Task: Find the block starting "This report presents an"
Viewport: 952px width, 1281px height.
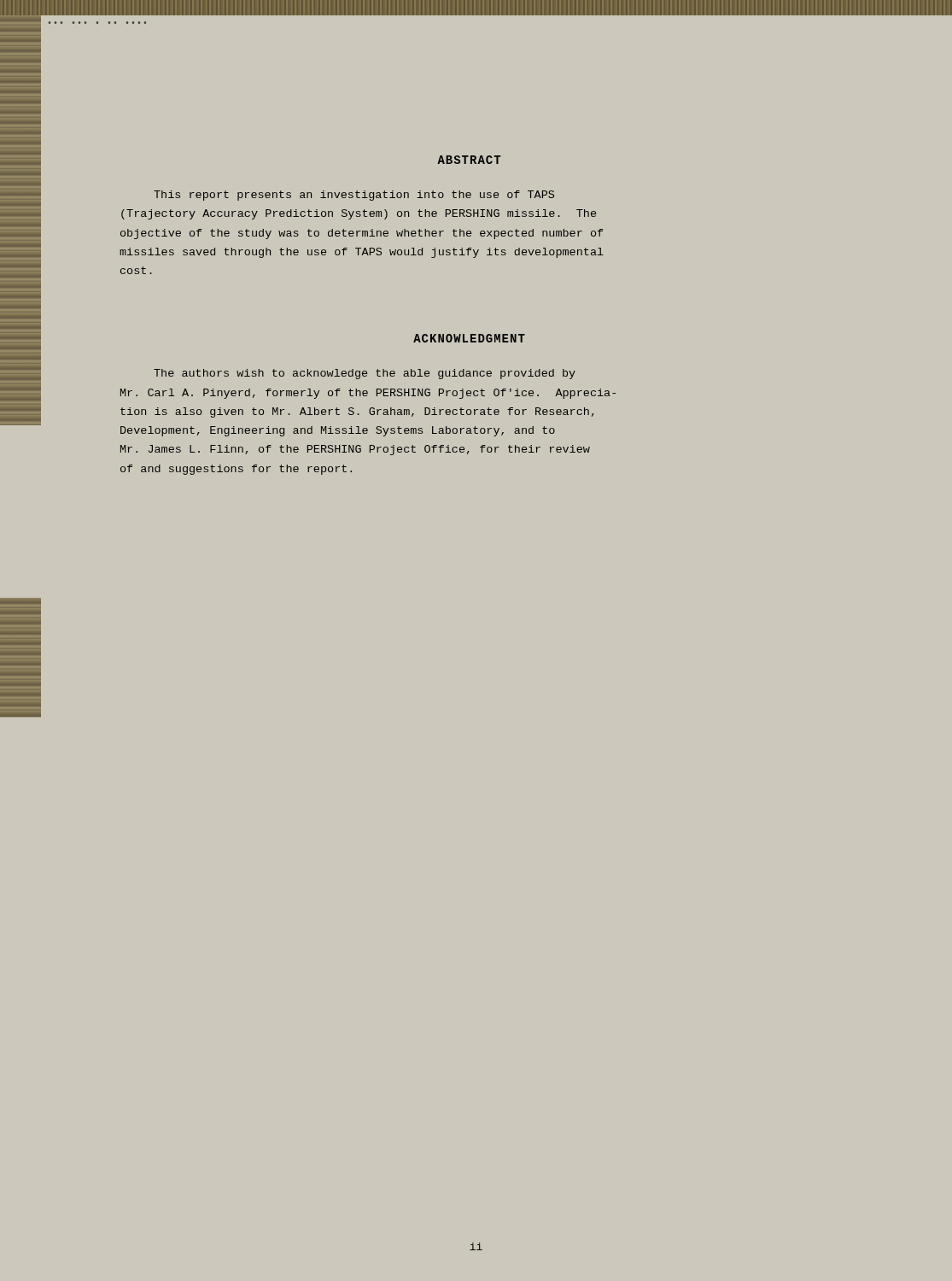Action: point(362,233)
